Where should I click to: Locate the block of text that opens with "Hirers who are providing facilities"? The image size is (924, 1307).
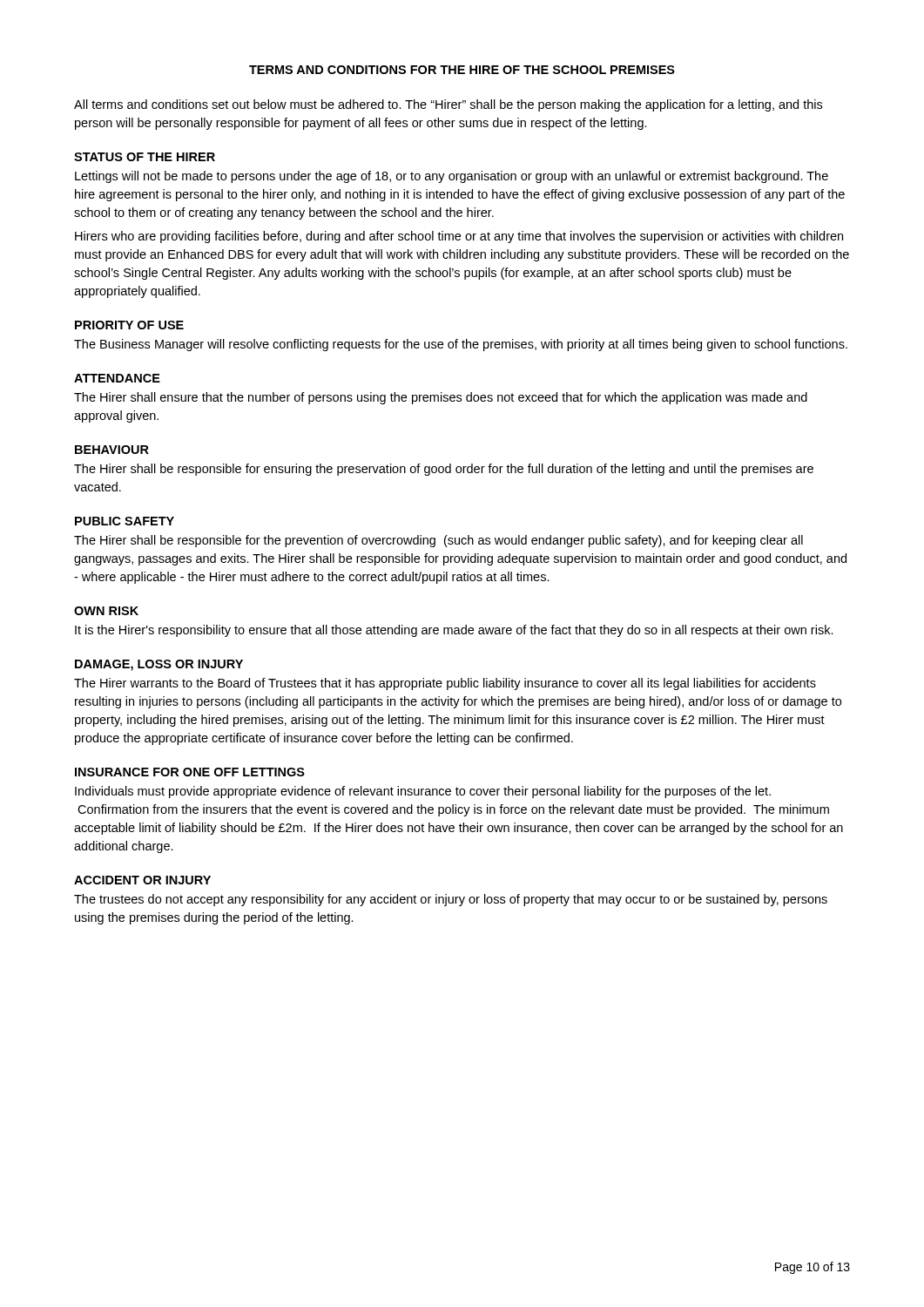[x=462, y=264]
